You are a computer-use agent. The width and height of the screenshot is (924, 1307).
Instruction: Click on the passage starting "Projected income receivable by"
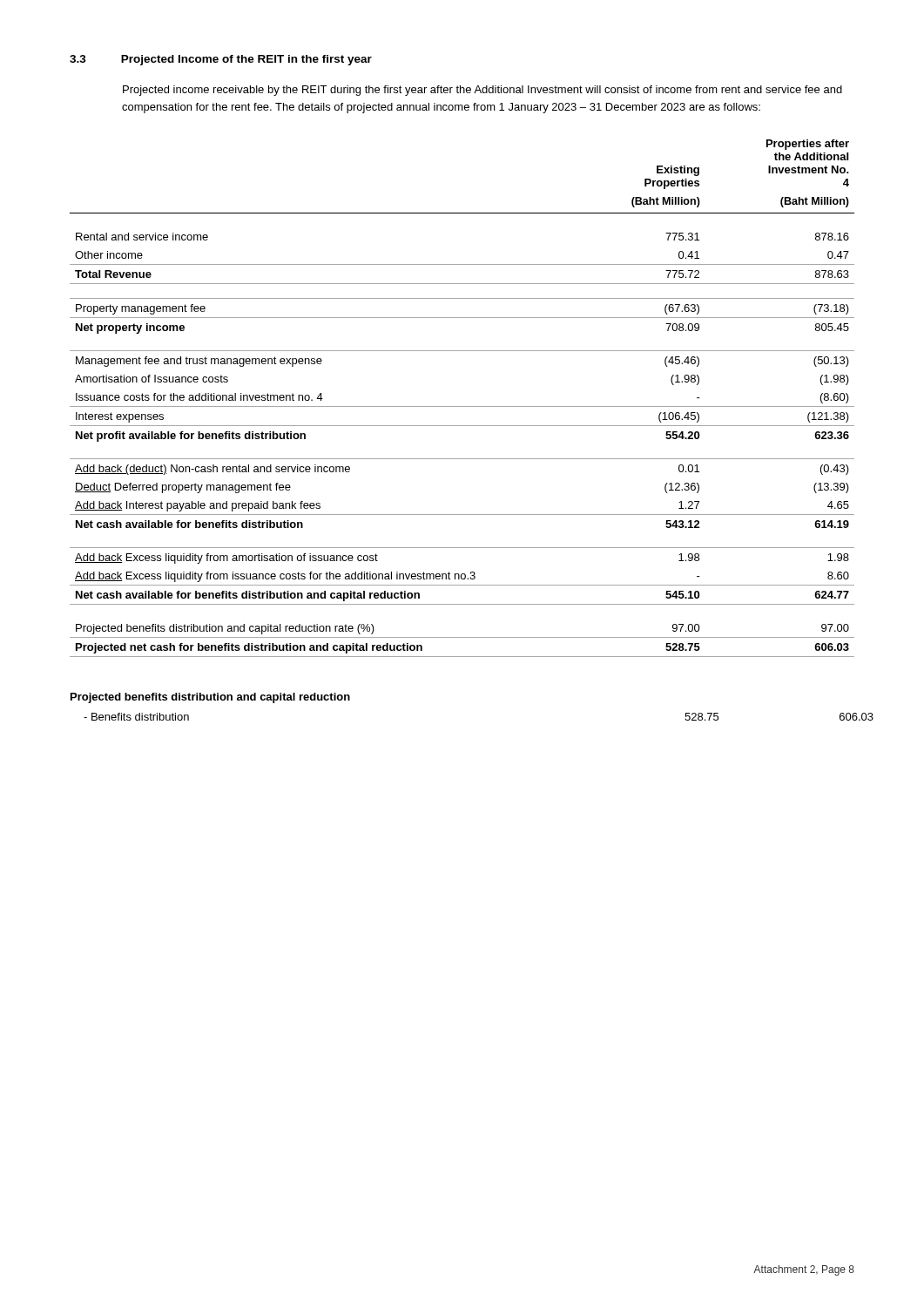coord(482,98)
